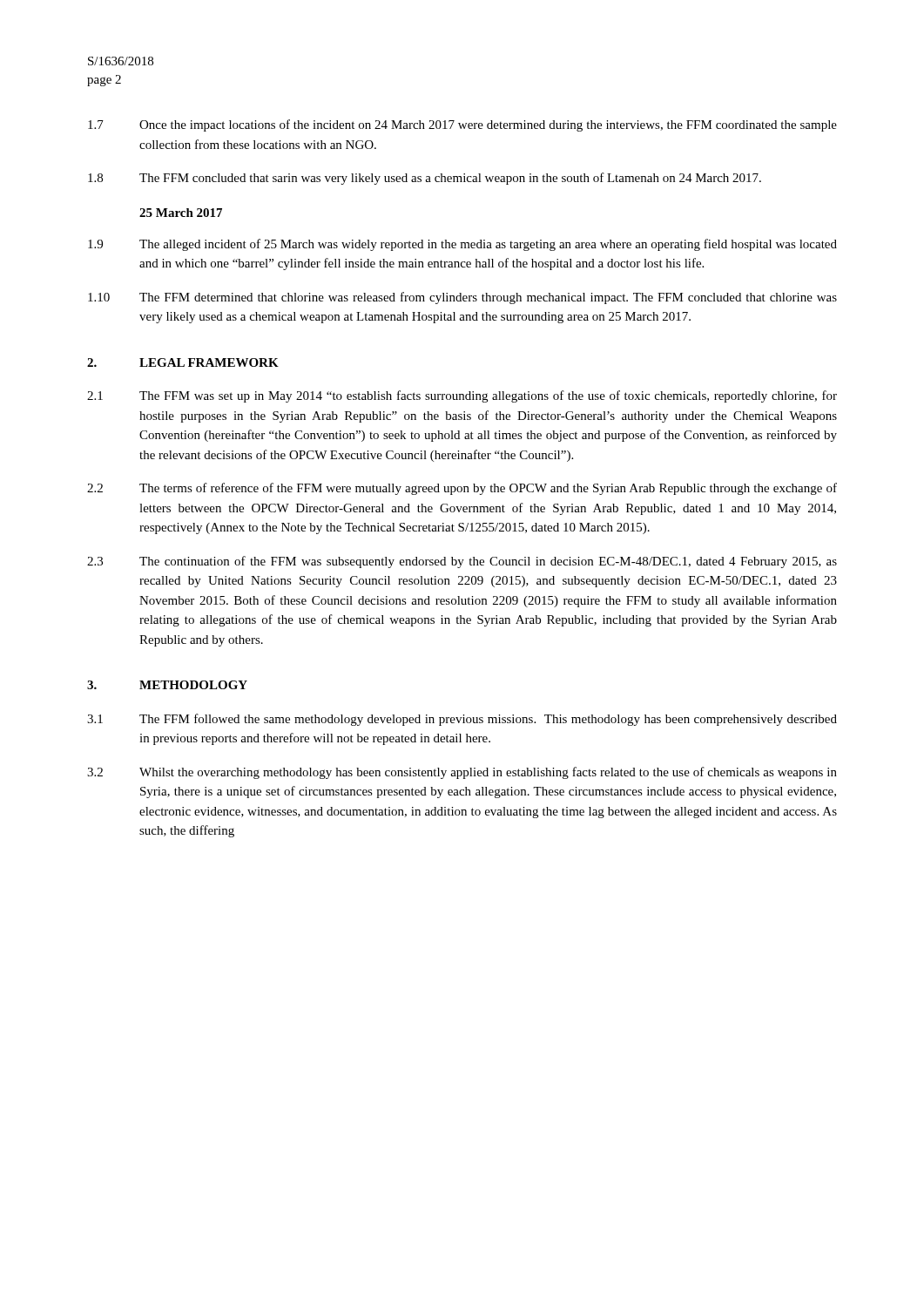This screenshot has height=1307, width=924.
Task: Locate the text block starting "3.2 Whilst the overarching methodology has been consistently"
Action: (x=462, y=801)
